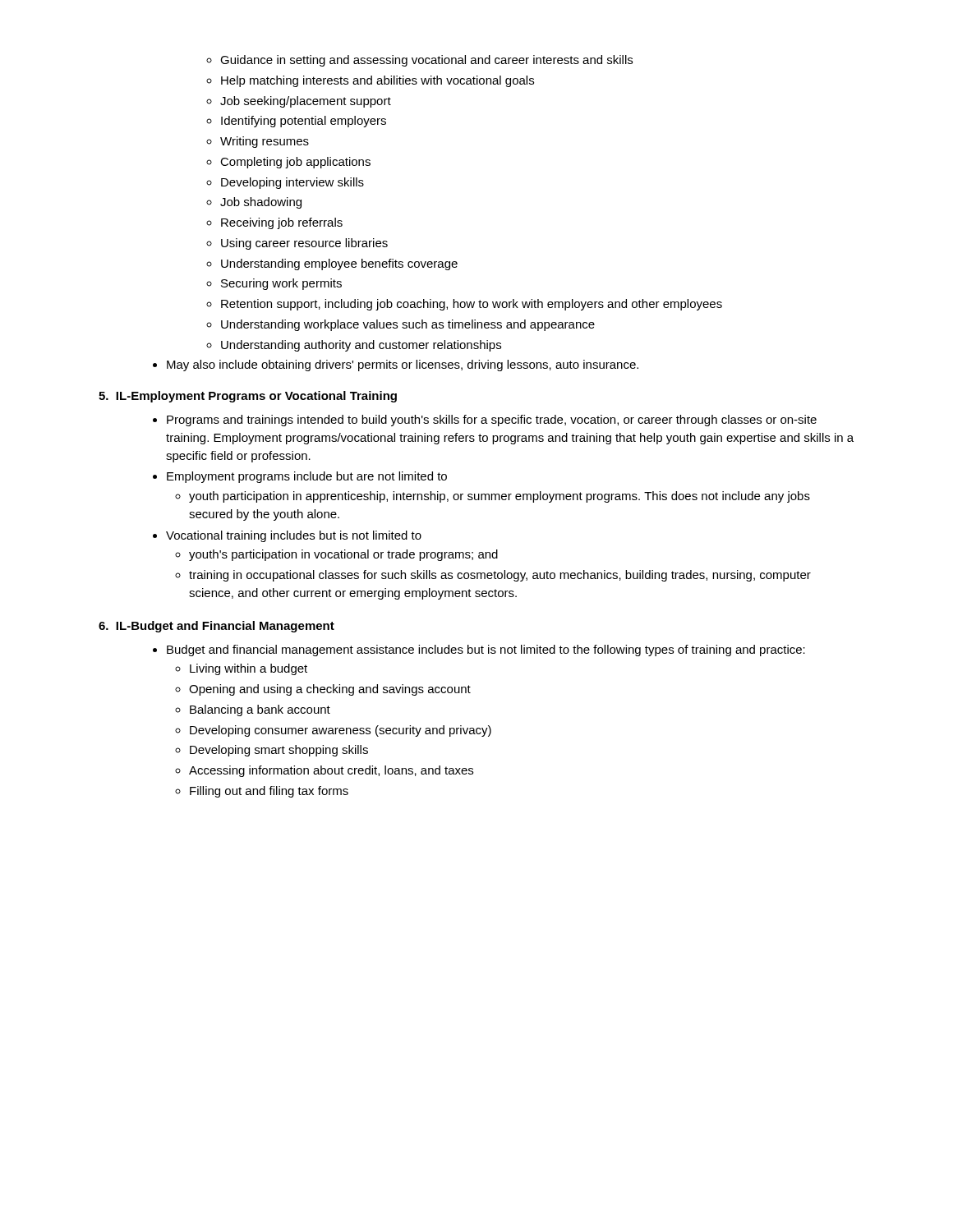The width and height of the screenshot is (953, 1232).
Task: Locate the region starting "Living within a budget"
Action: tap(249, 669)
